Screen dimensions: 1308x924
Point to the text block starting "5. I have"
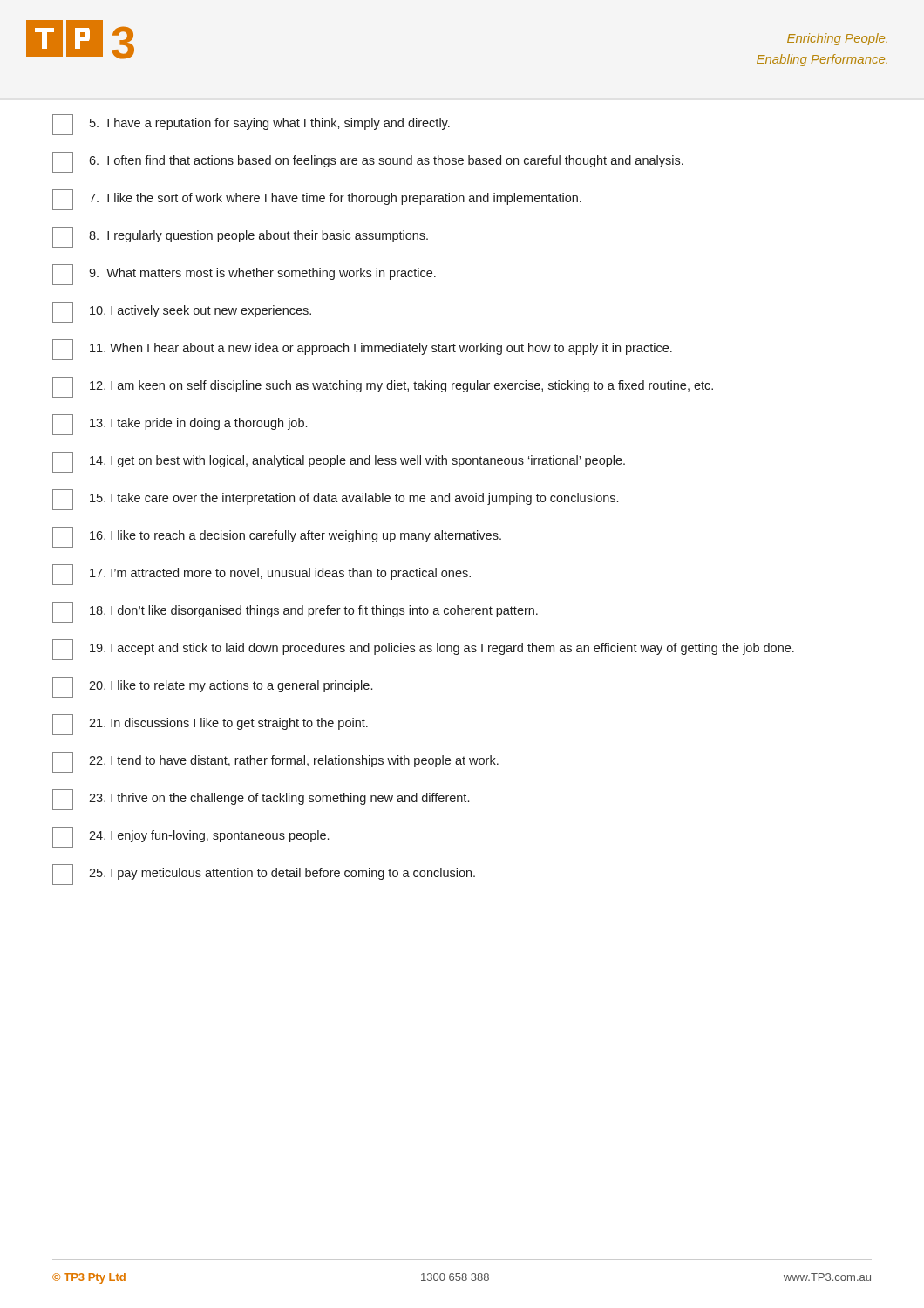[251, 125]
